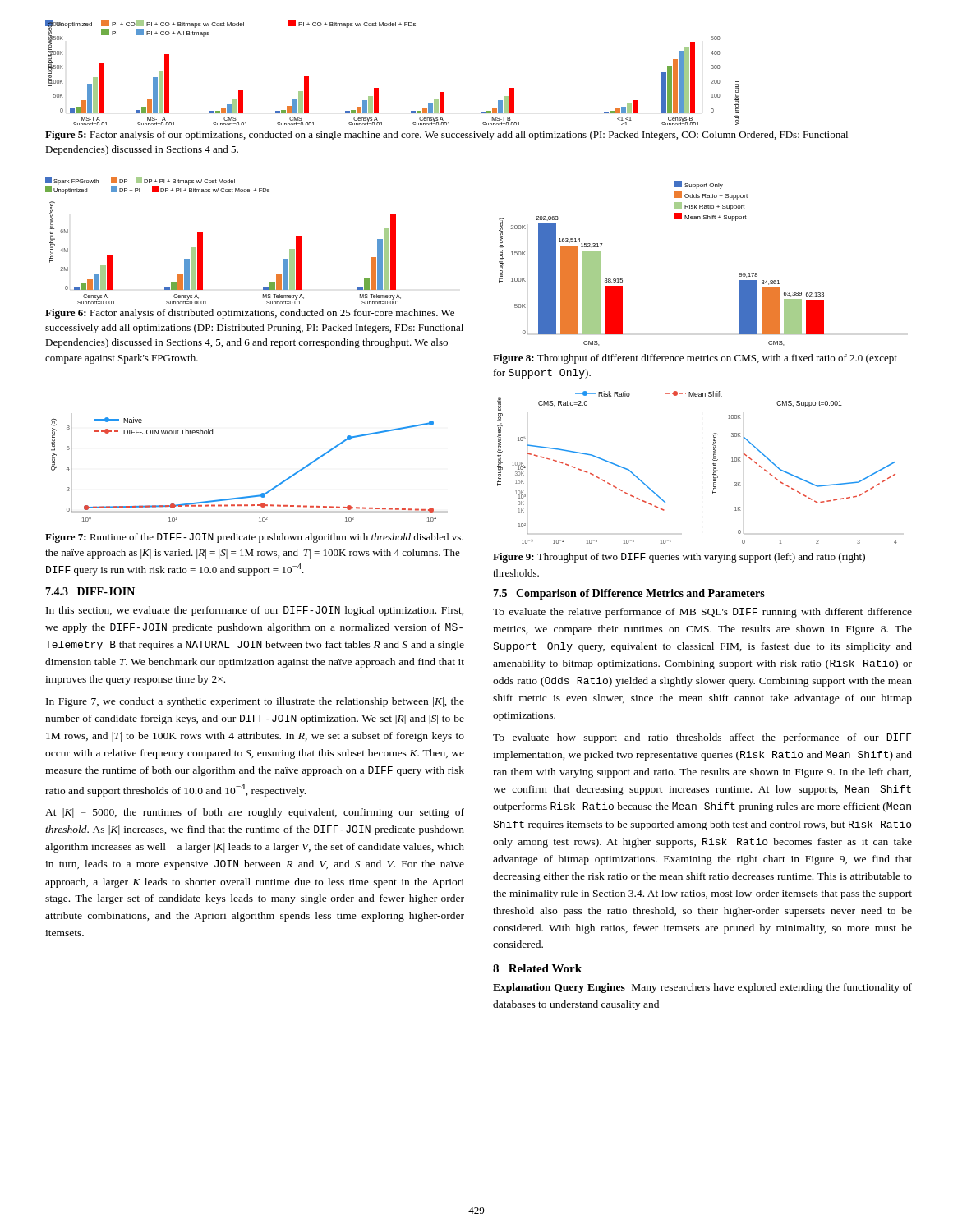
Task: Navigate to the block starting "Figure 9: Throughput of two"
Action: click(x=679, y=565)
